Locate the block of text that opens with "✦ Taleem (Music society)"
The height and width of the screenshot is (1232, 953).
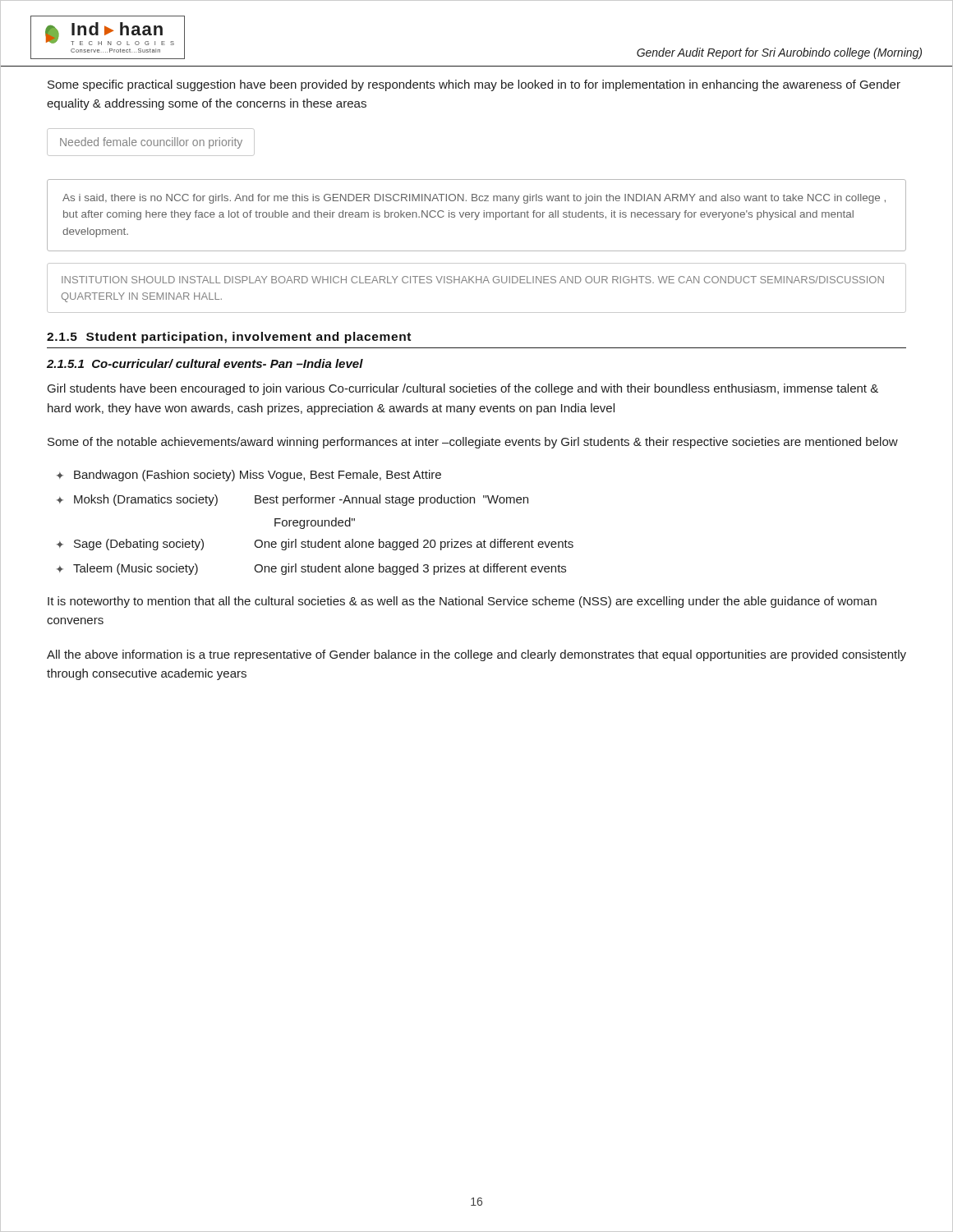point(311,569)
